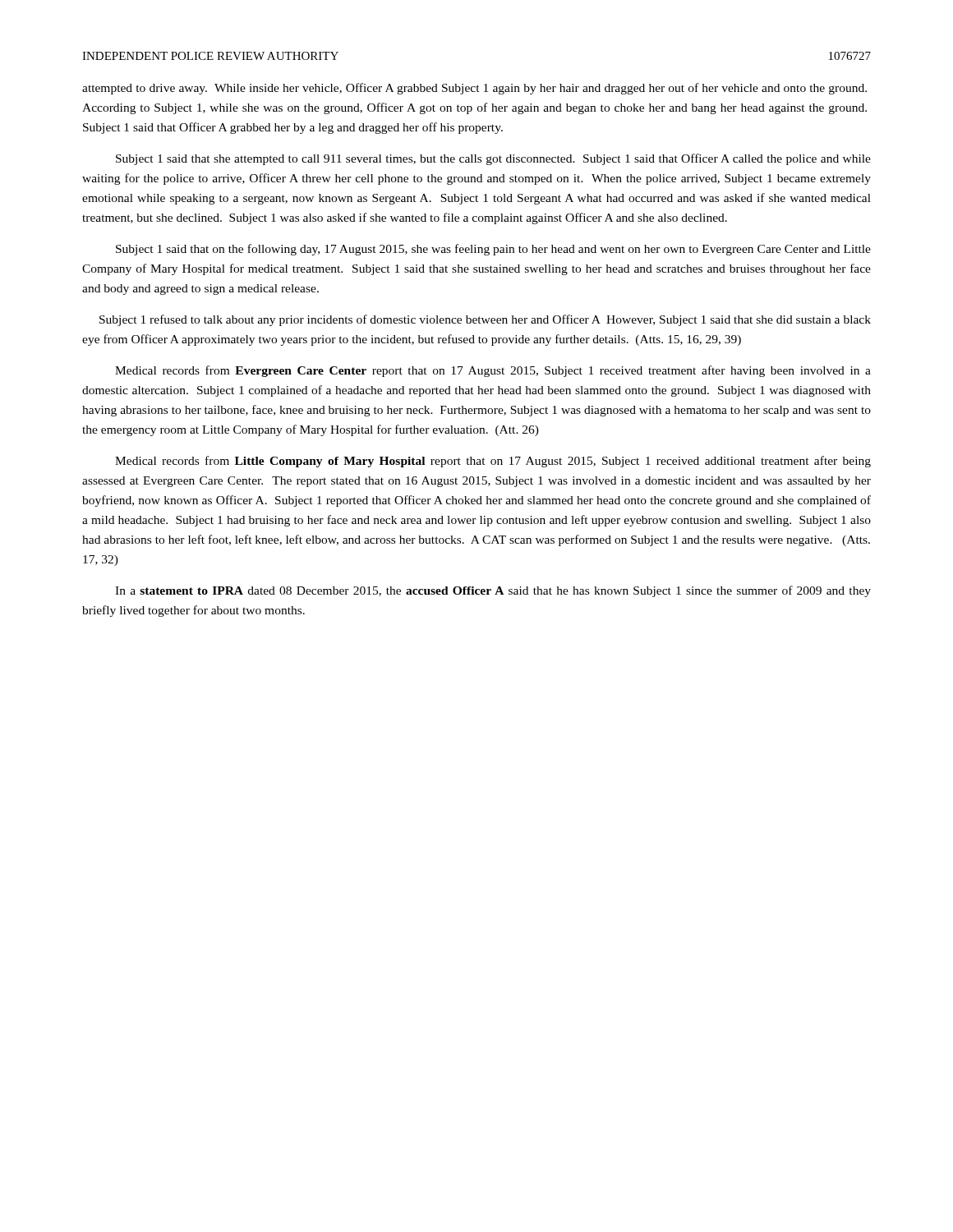The image size is (953, 1232).
Task: Click the passage that begins "Medical records from Little Company"
Action: (476, 510)
